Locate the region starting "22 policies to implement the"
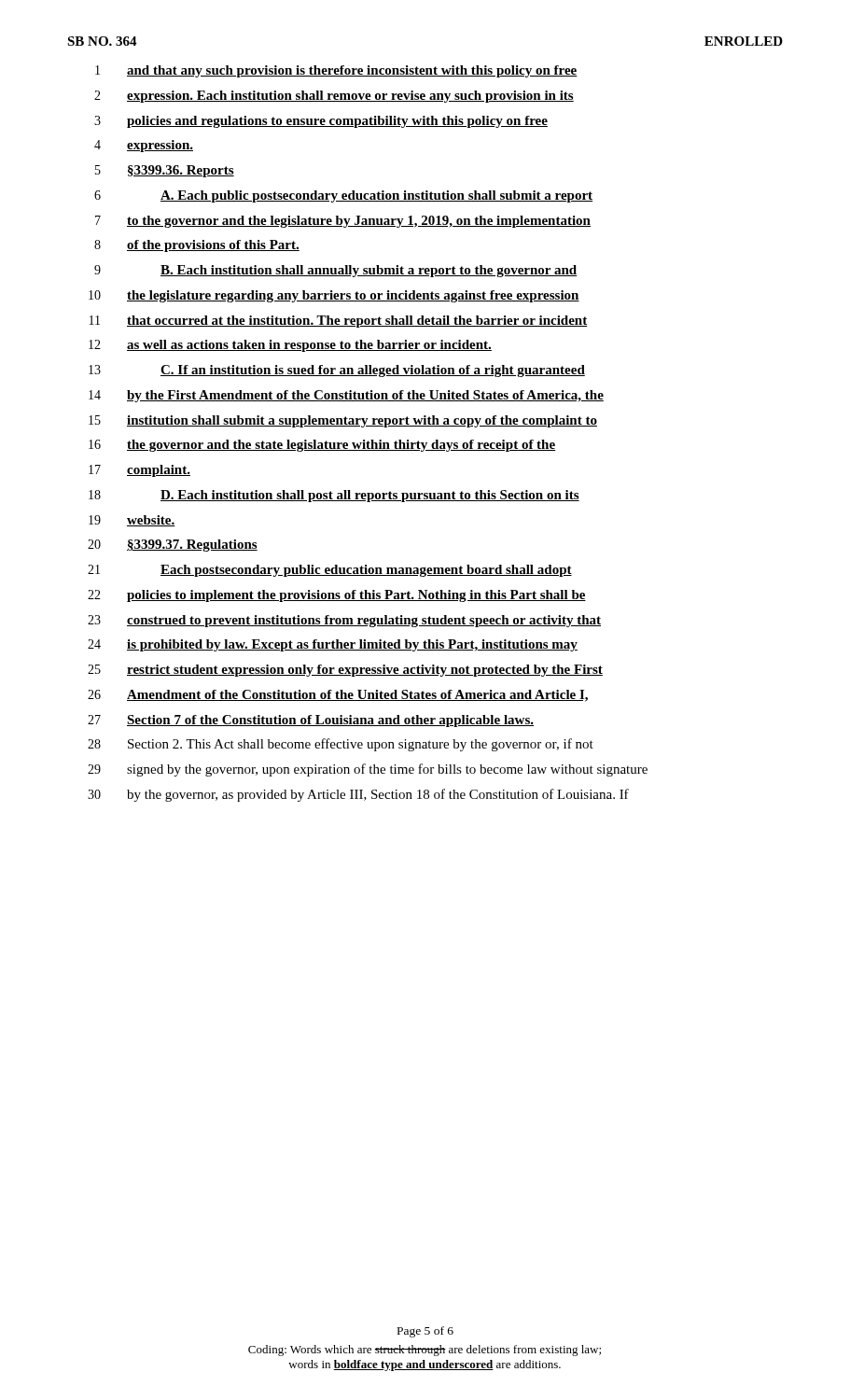 click(x=425, y=595)
